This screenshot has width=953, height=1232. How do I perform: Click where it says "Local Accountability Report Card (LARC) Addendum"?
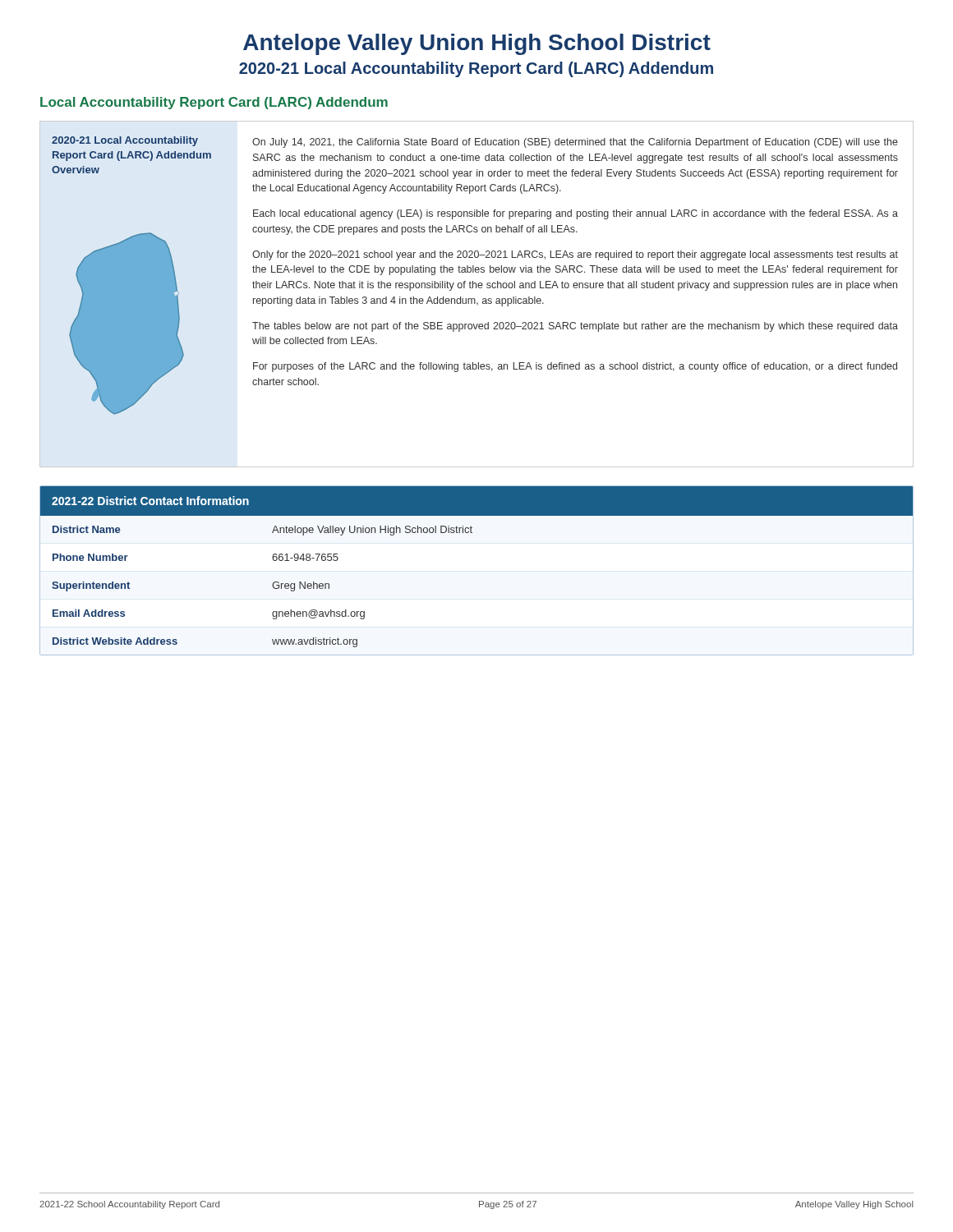point(214,103)
